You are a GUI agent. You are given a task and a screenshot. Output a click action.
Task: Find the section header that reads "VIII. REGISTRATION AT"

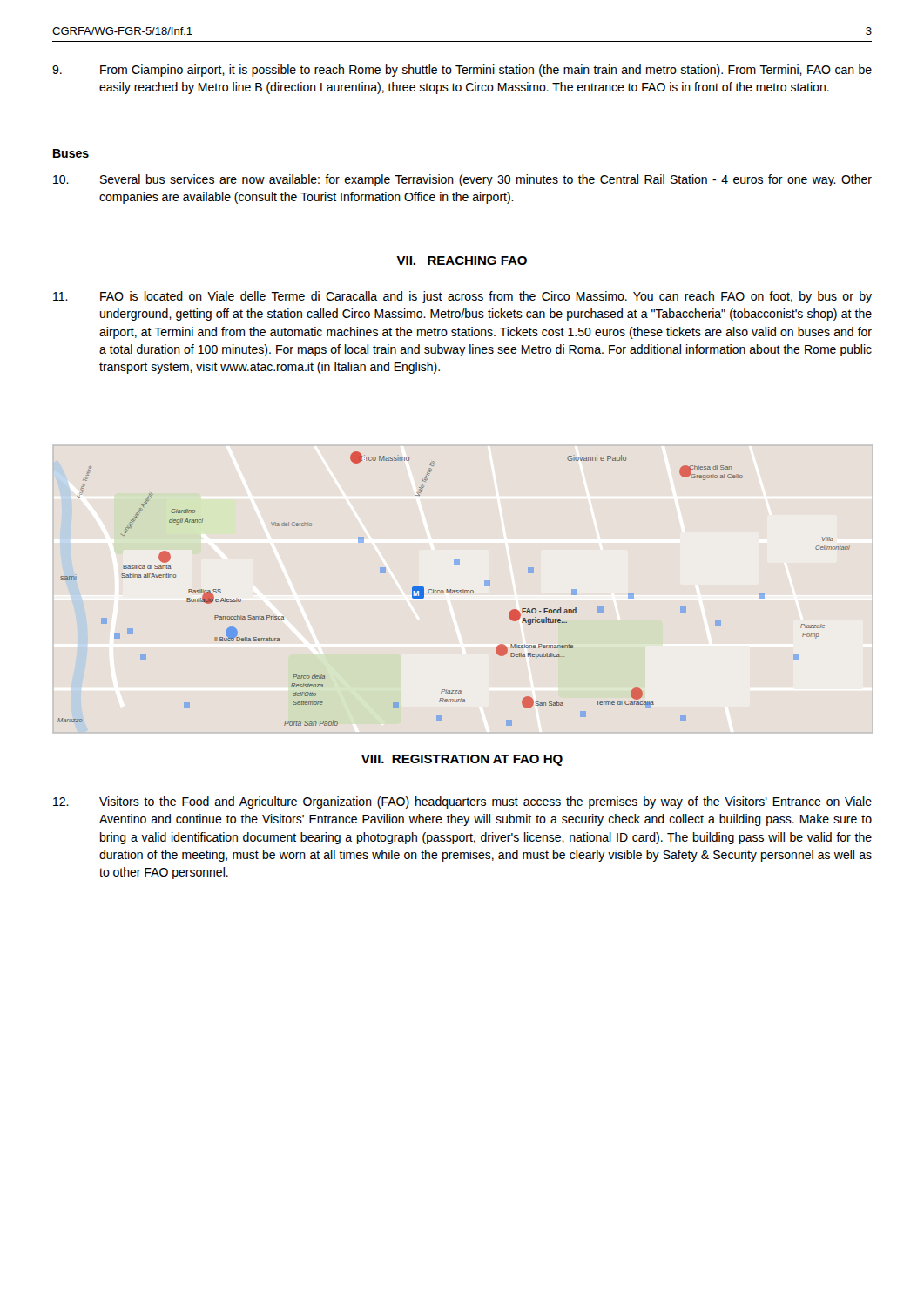click(x=462, y=759)
